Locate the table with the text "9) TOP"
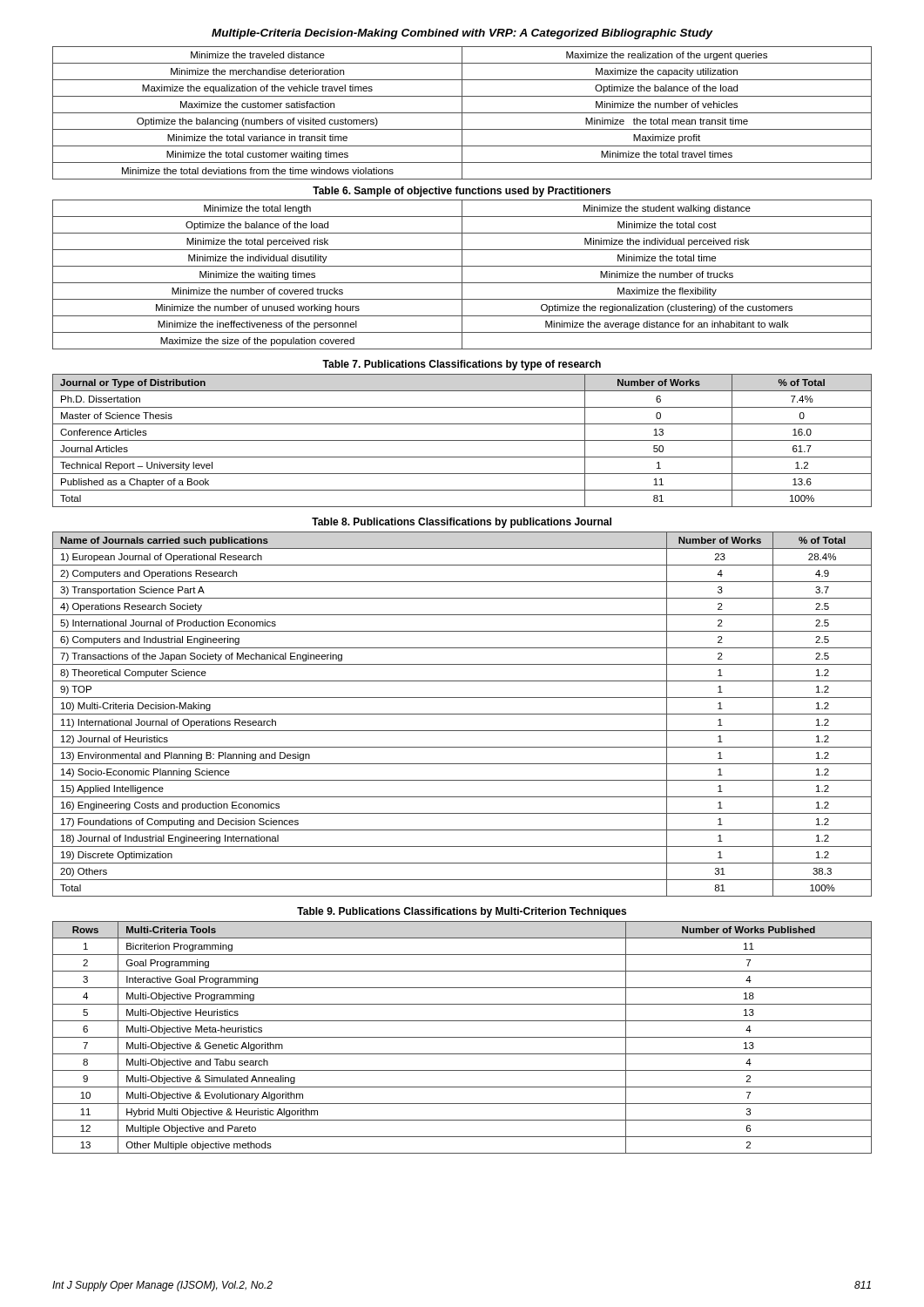 462,714
